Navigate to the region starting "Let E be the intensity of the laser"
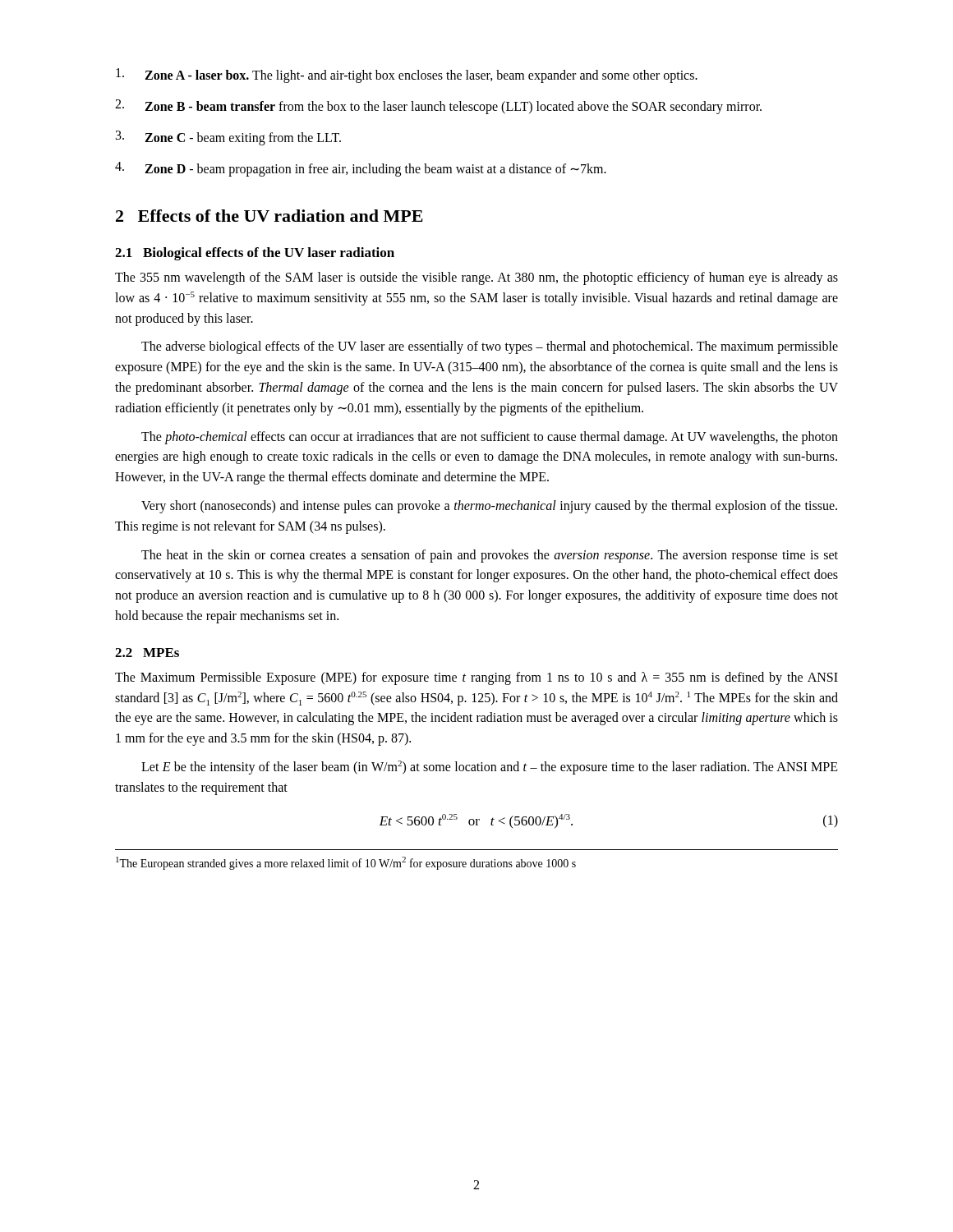 pos(476,778)
